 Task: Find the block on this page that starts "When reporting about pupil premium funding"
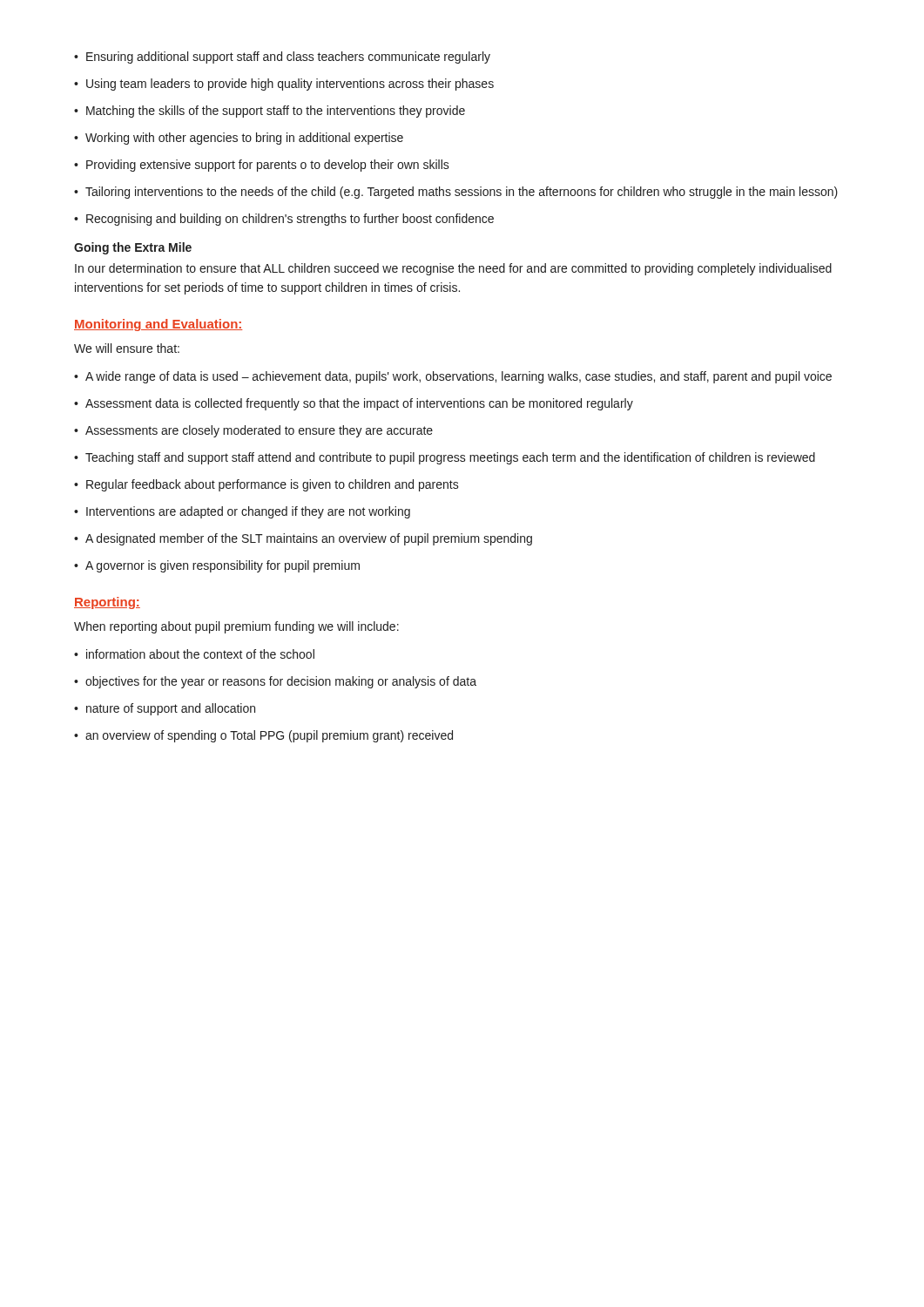237,627
